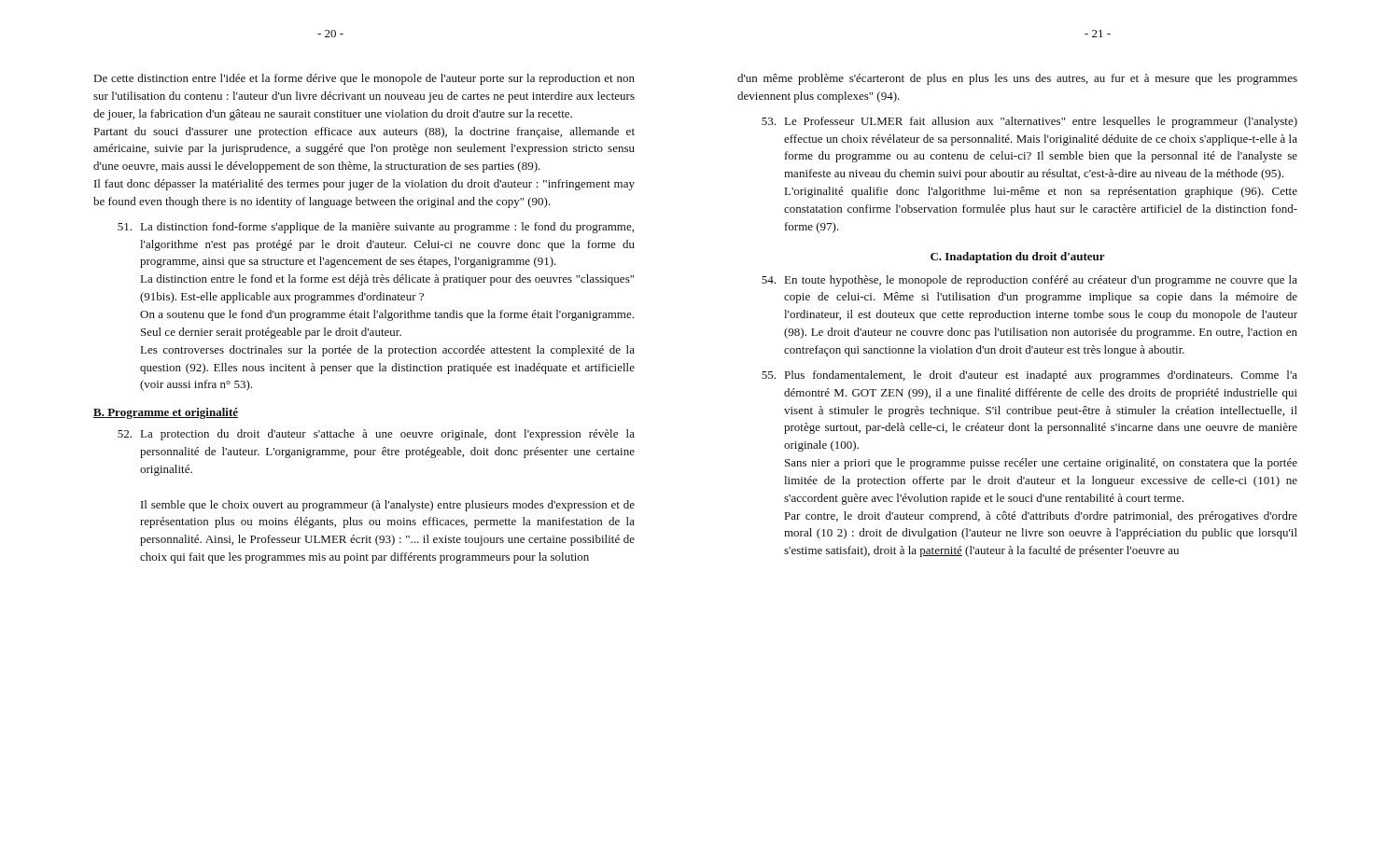Image resolution: width=1400 pixels, height=850 pixels.
Task: Point to the passage starting "51. La distinction fond-forme s'applique de"
Action: tap(364, 306)
